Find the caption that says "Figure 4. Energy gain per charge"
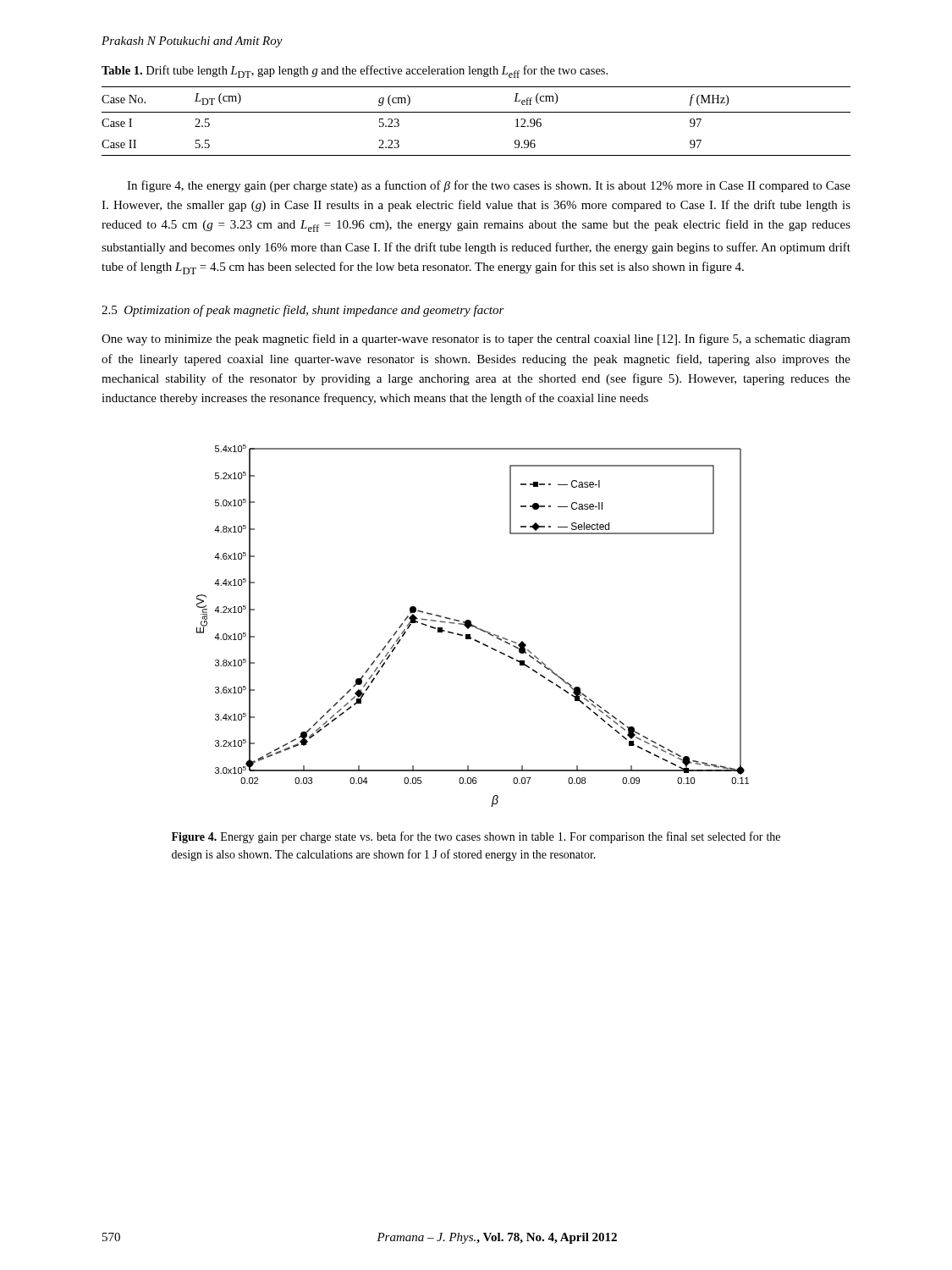Viewport: 952px width, 1270px height. (476, 846)
